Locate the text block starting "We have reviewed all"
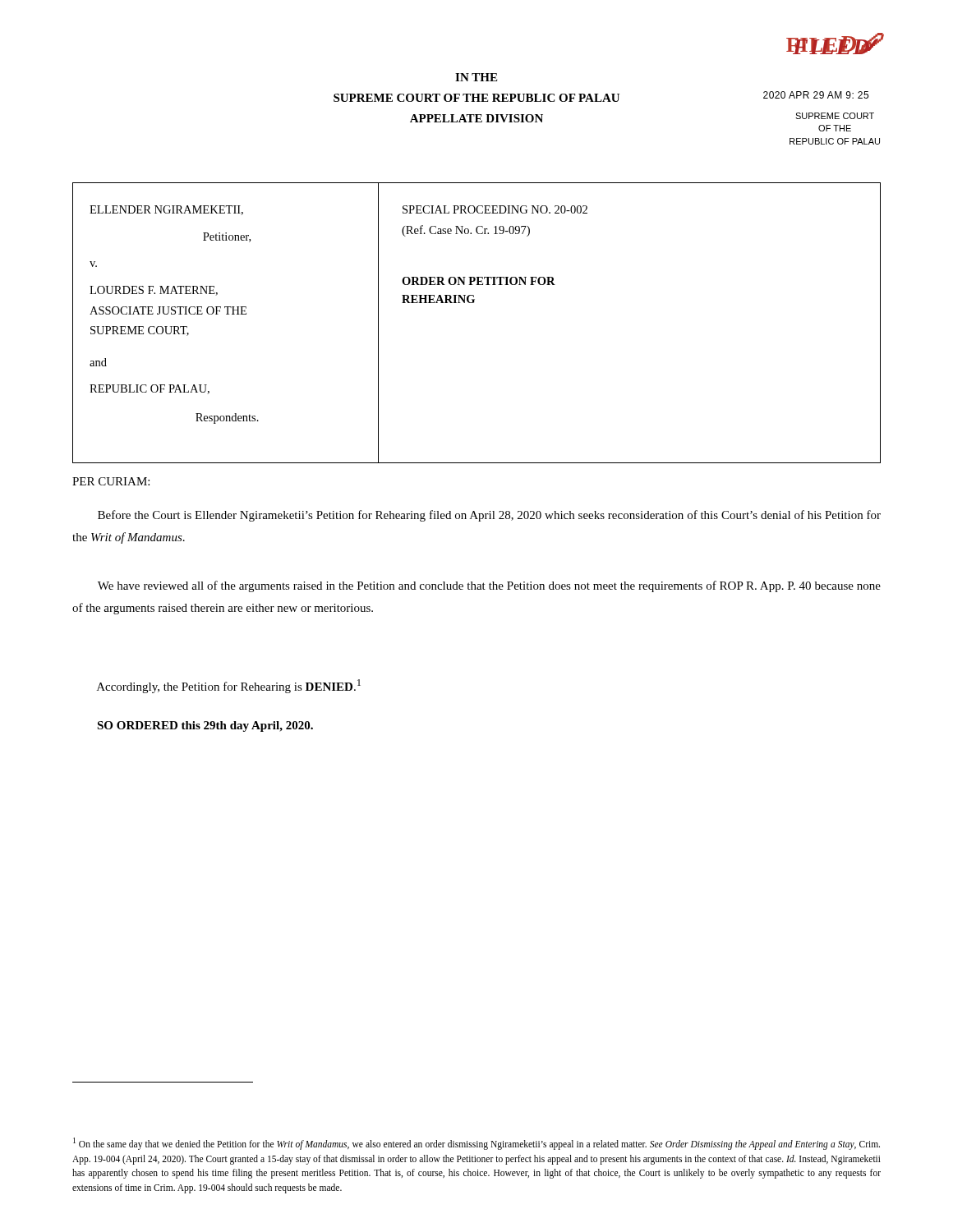953x1232 pixels. [476, 597]
